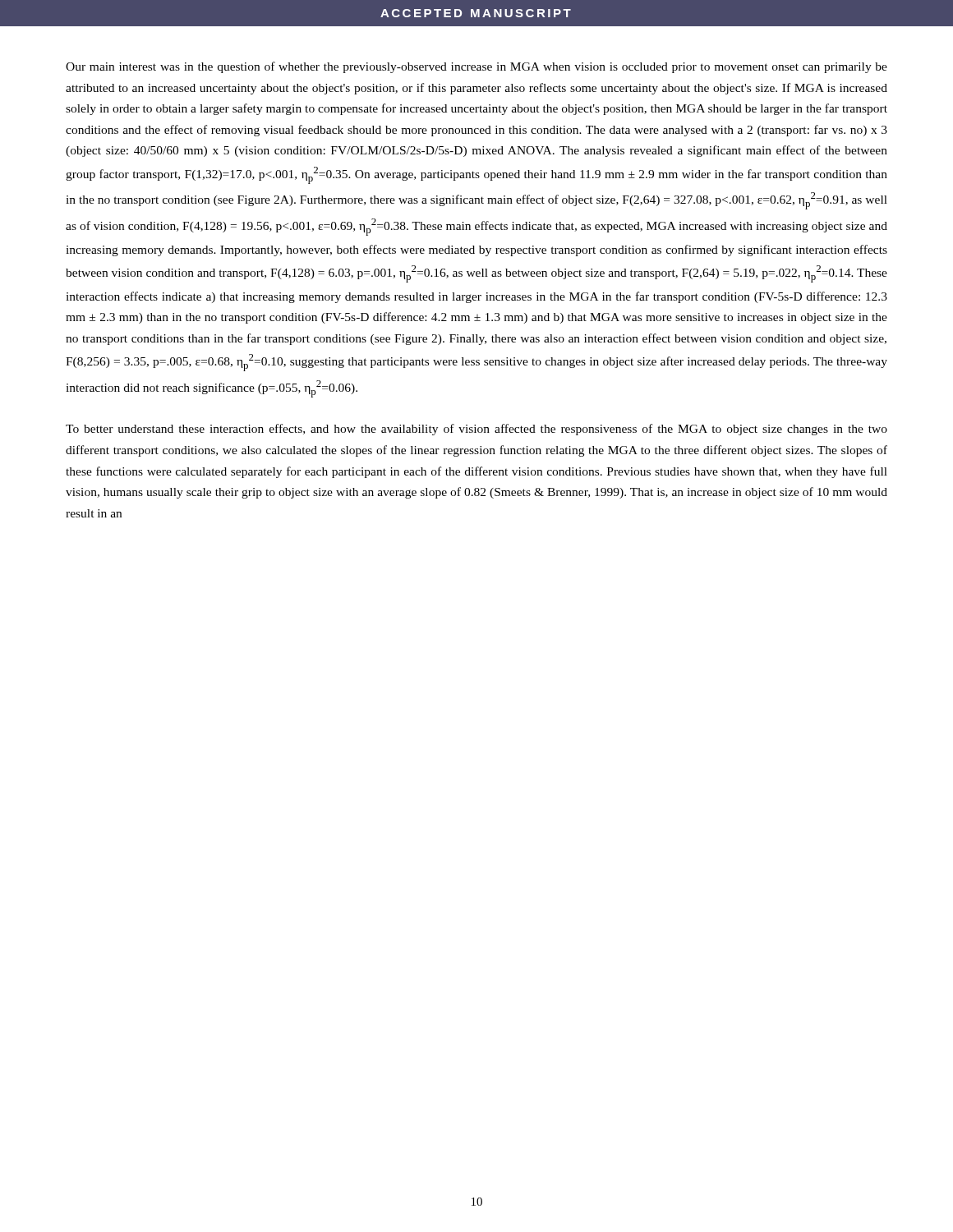953x1232 pixels.
Task: Click on the text block with the text "Our main interest was in the question of"
Action: click(476, 228)
